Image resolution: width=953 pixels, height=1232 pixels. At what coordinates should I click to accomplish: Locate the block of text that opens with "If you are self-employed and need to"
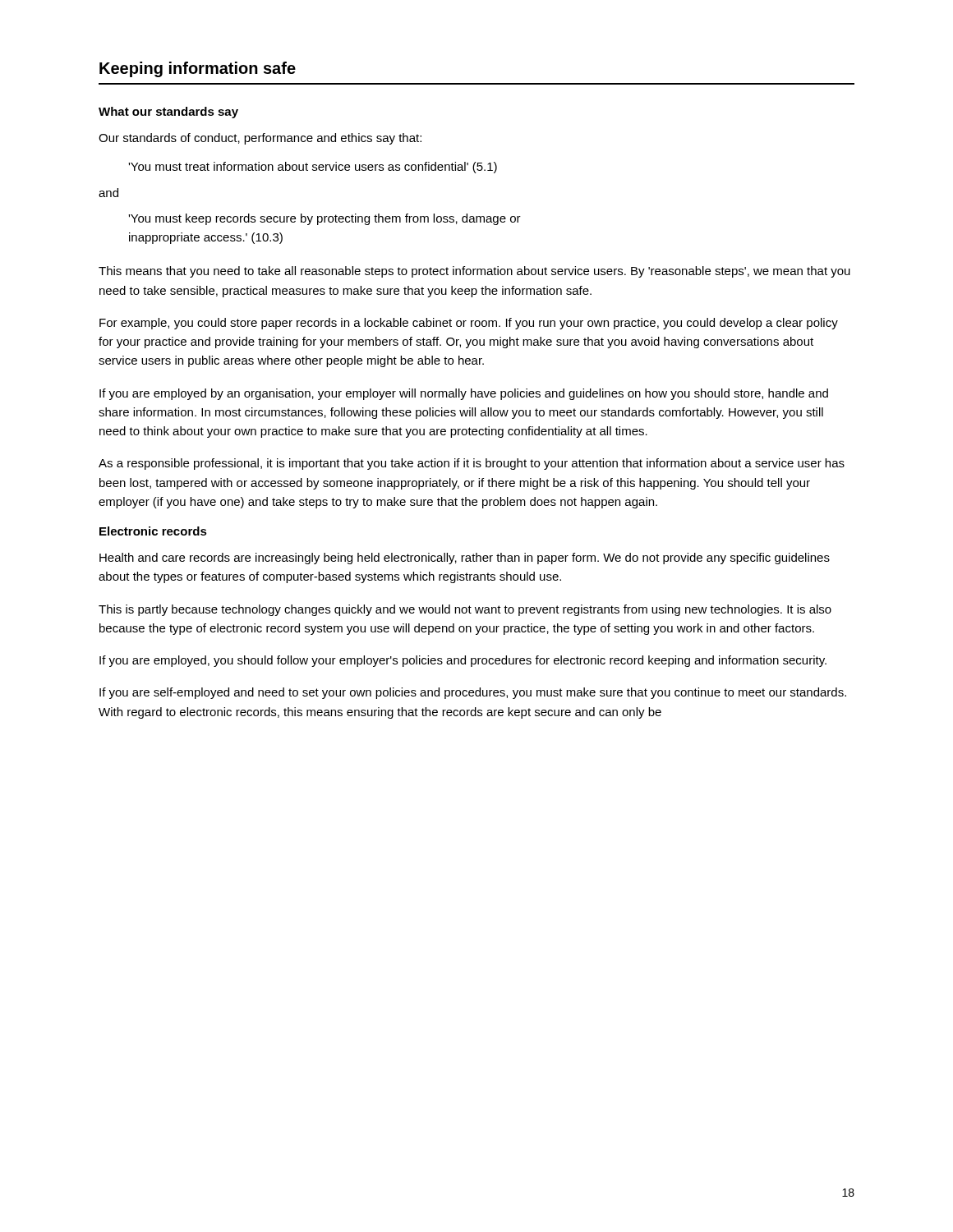coord(473,702)
